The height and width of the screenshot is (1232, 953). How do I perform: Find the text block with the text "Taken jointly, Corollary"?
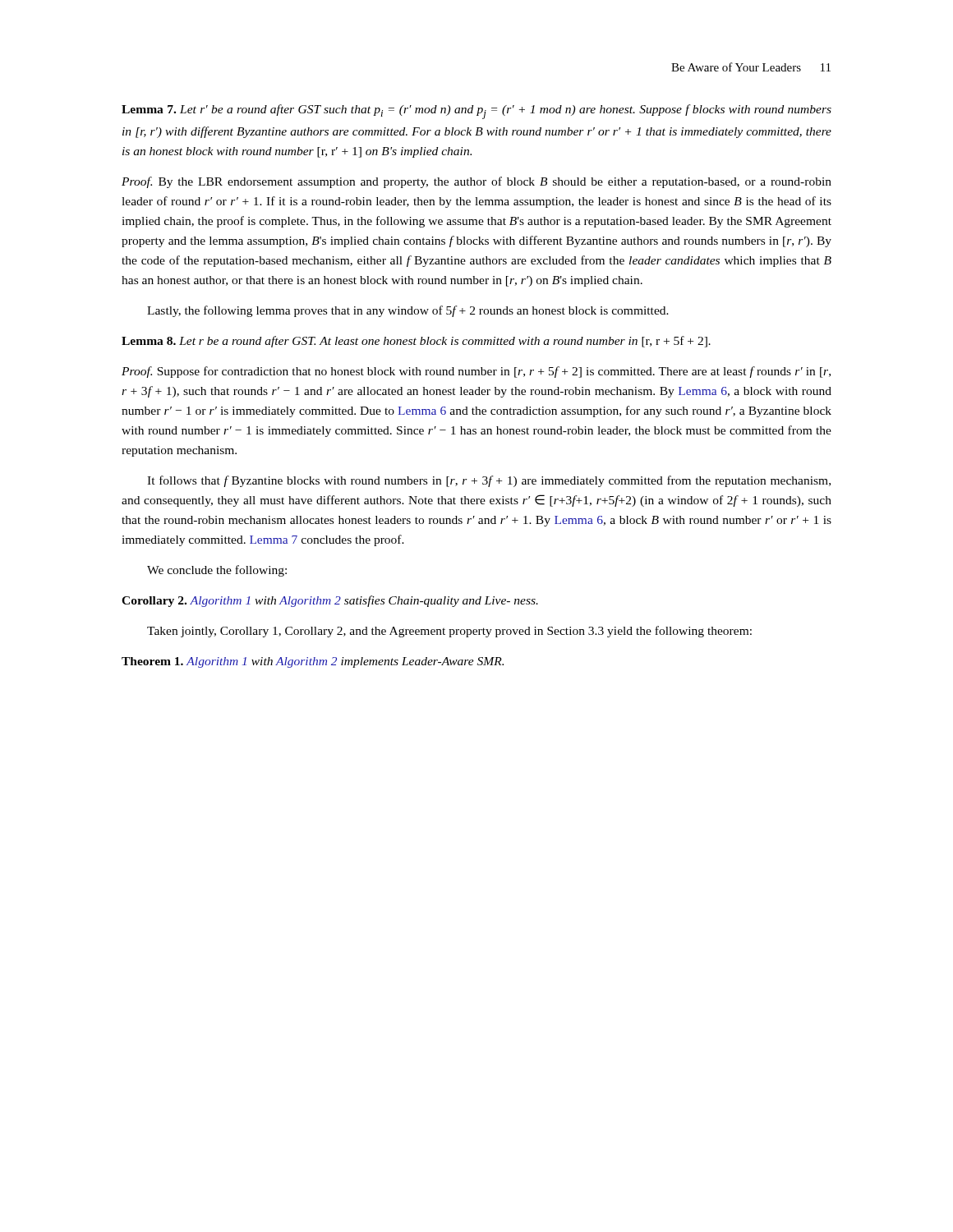click(450, 631)
